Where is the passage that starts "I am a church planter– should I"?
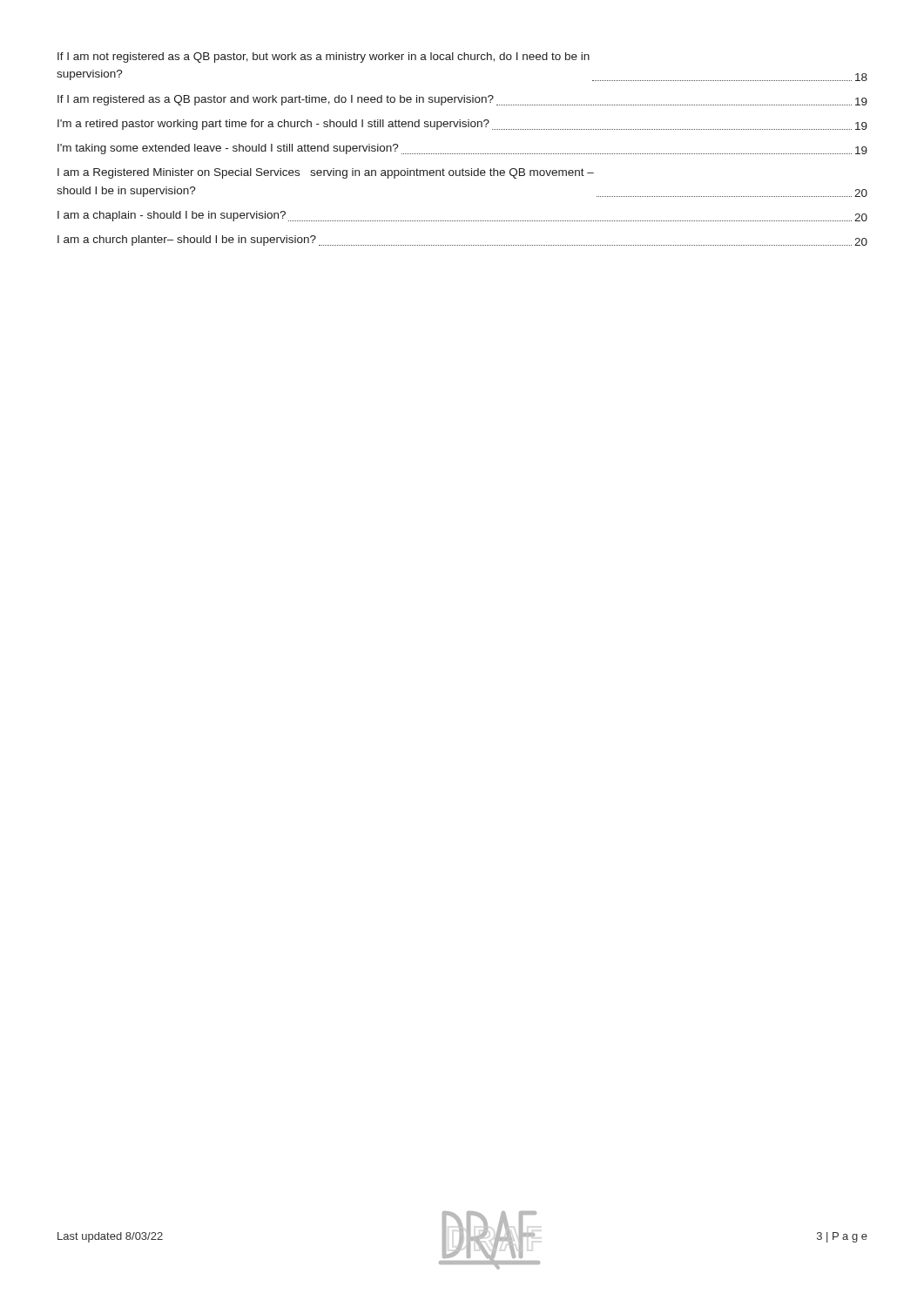Viewport: 924px width, 1307px height. tap(462, 240)
